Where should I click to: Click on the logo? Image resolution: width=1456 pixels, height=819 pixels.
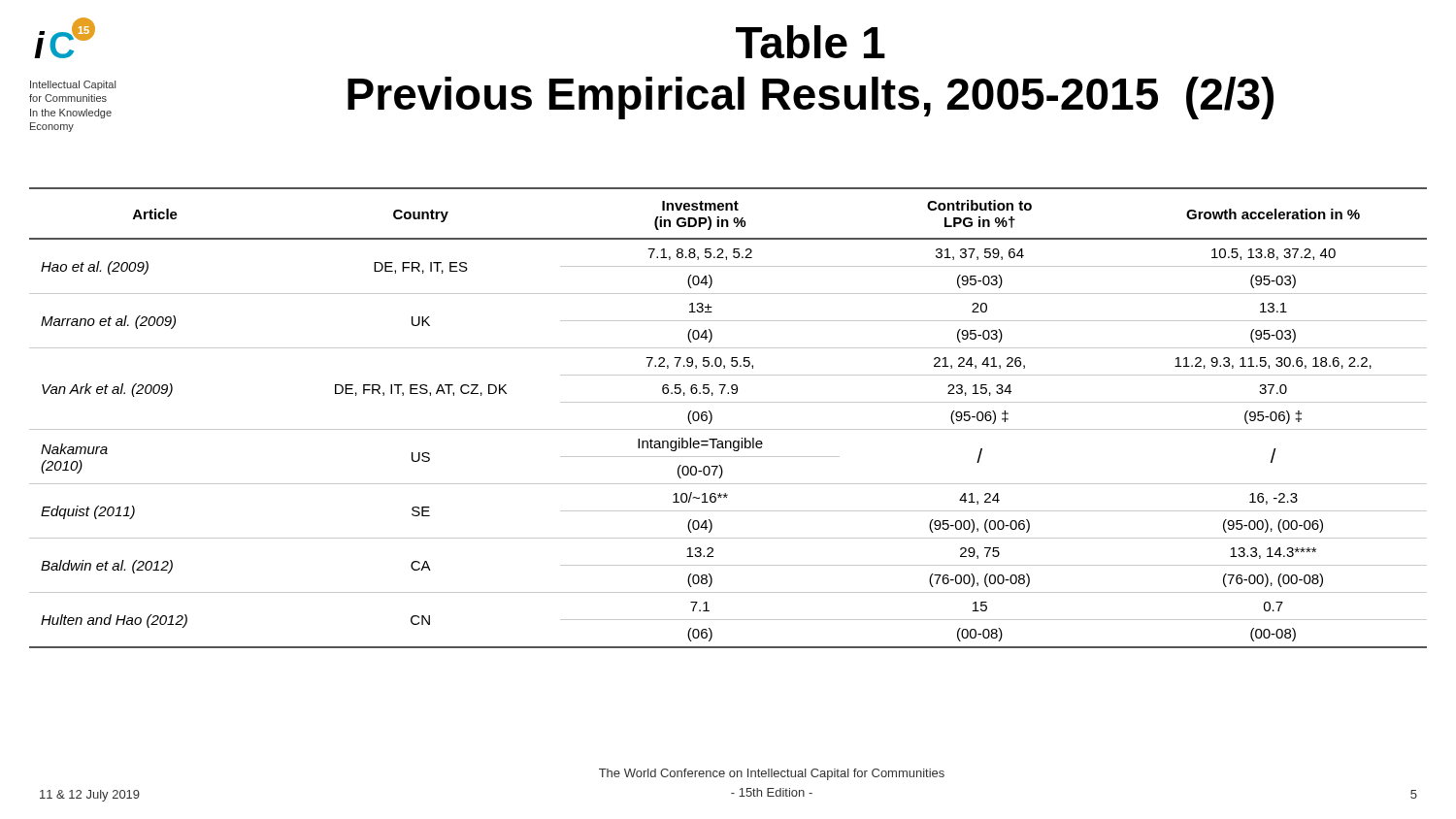point(104,75)
